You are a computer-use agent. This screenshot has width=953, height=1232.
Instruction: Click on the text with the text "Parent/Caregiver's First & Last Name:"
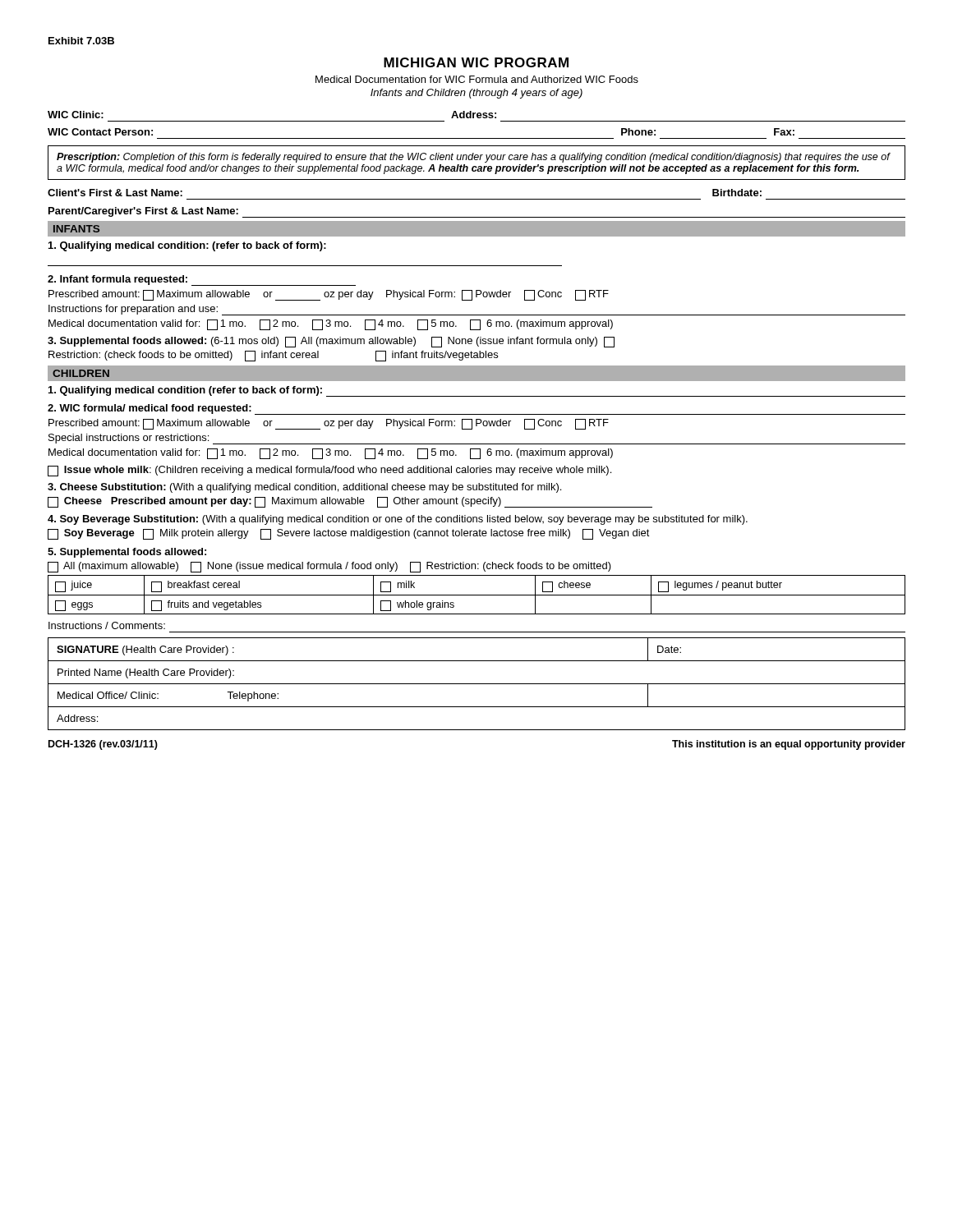[x=476, y=211]
